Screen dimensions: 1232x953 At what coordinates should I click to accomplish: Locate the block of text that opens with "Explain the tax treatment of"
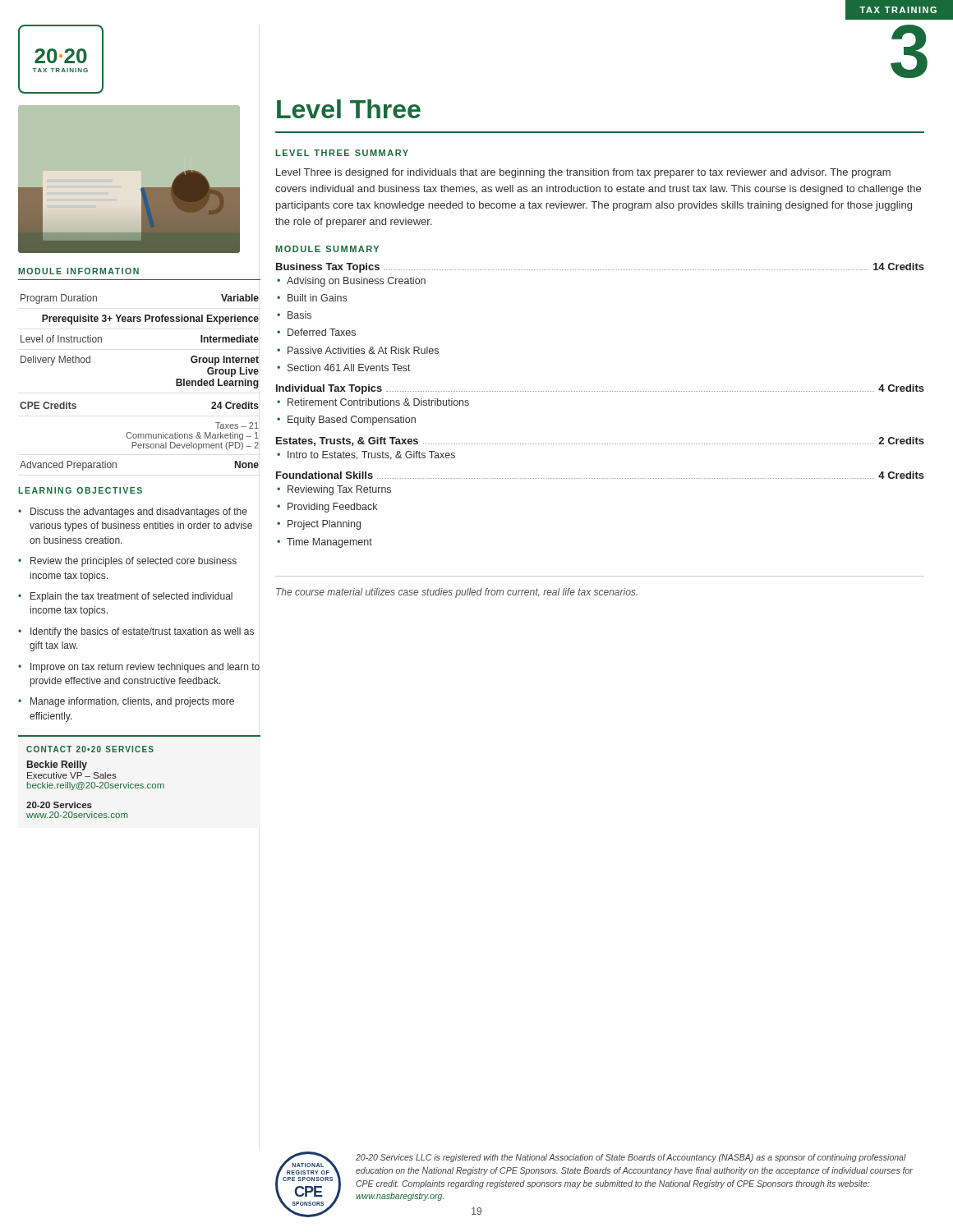point(131,603)
